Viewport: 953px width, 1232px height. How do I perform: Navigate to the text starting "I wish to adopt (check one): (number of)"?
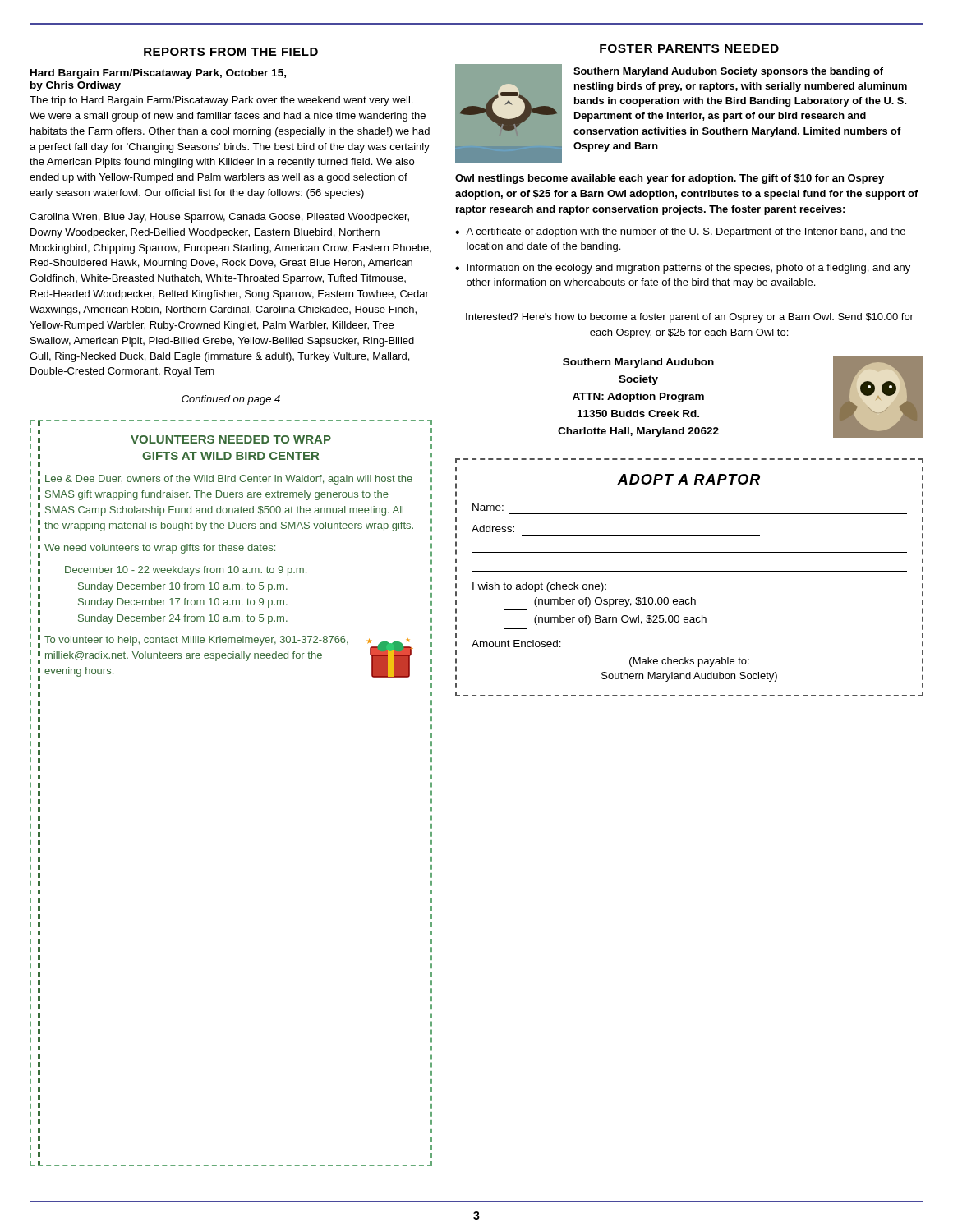click(x=689, y=604)
